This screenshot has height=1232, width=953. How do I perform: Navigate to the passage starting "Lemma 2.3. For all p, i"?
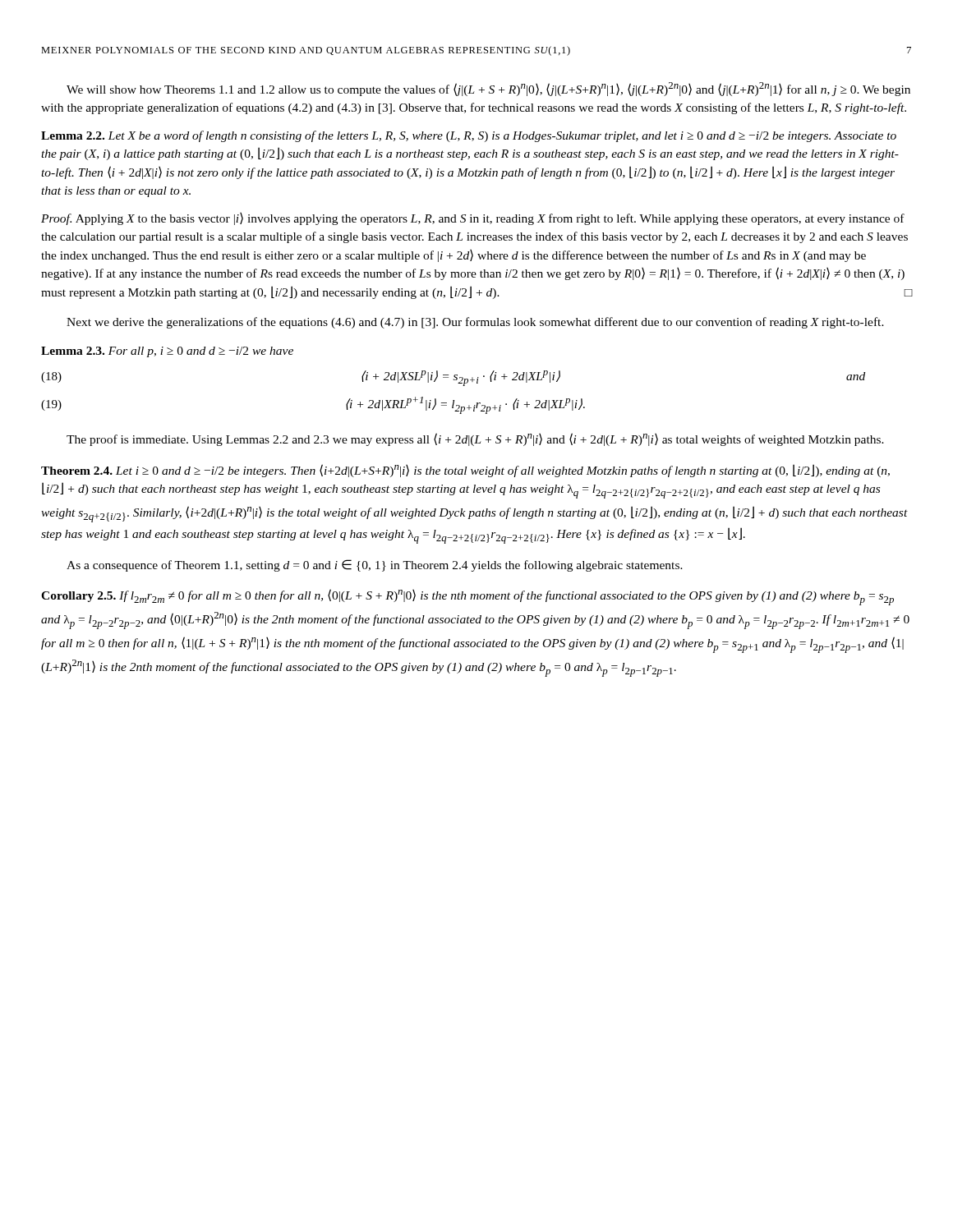[x=167, y=350]
